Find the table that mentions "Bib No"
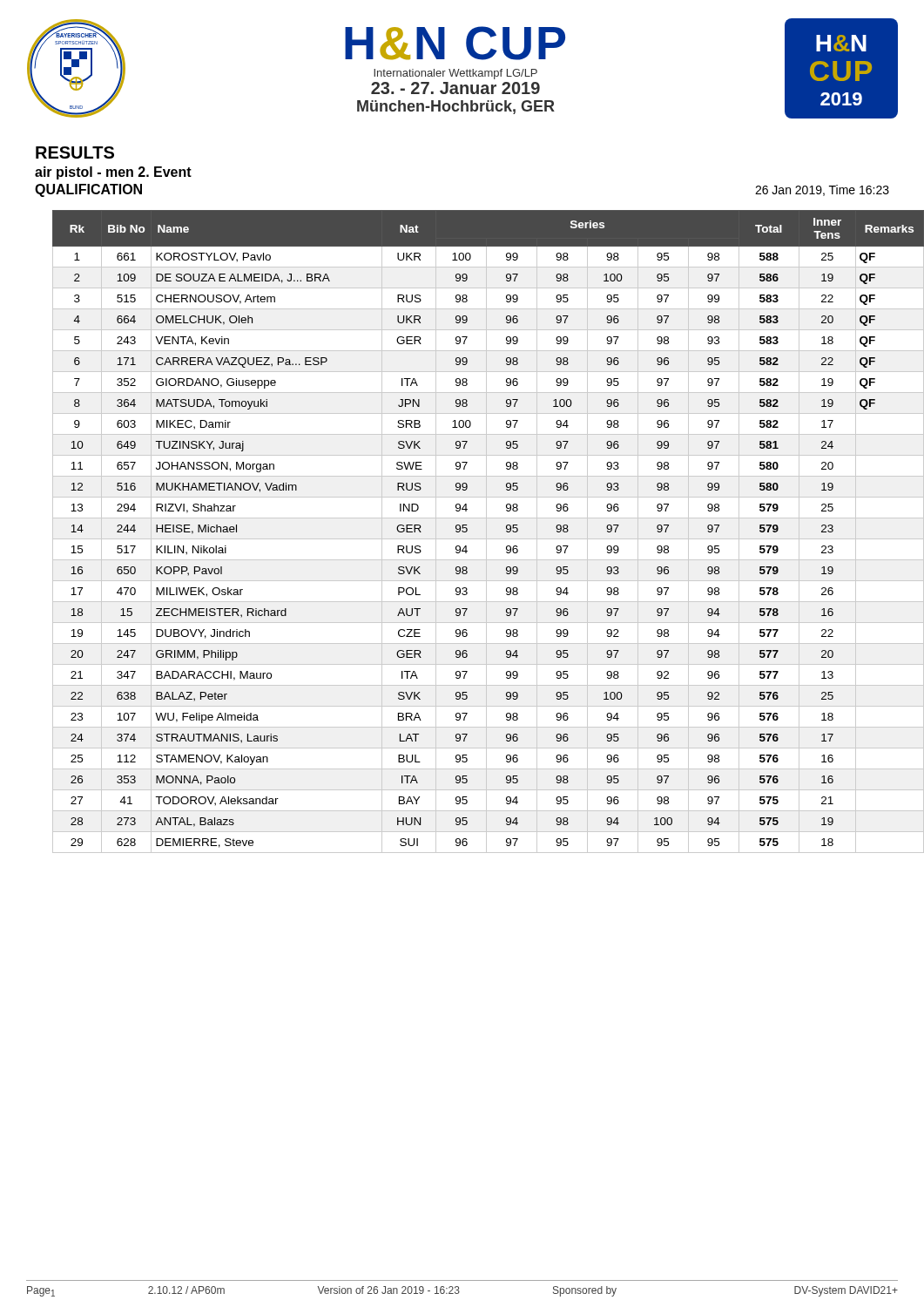The width and height of the screenshot is (924, 1307). coord(462,532)
